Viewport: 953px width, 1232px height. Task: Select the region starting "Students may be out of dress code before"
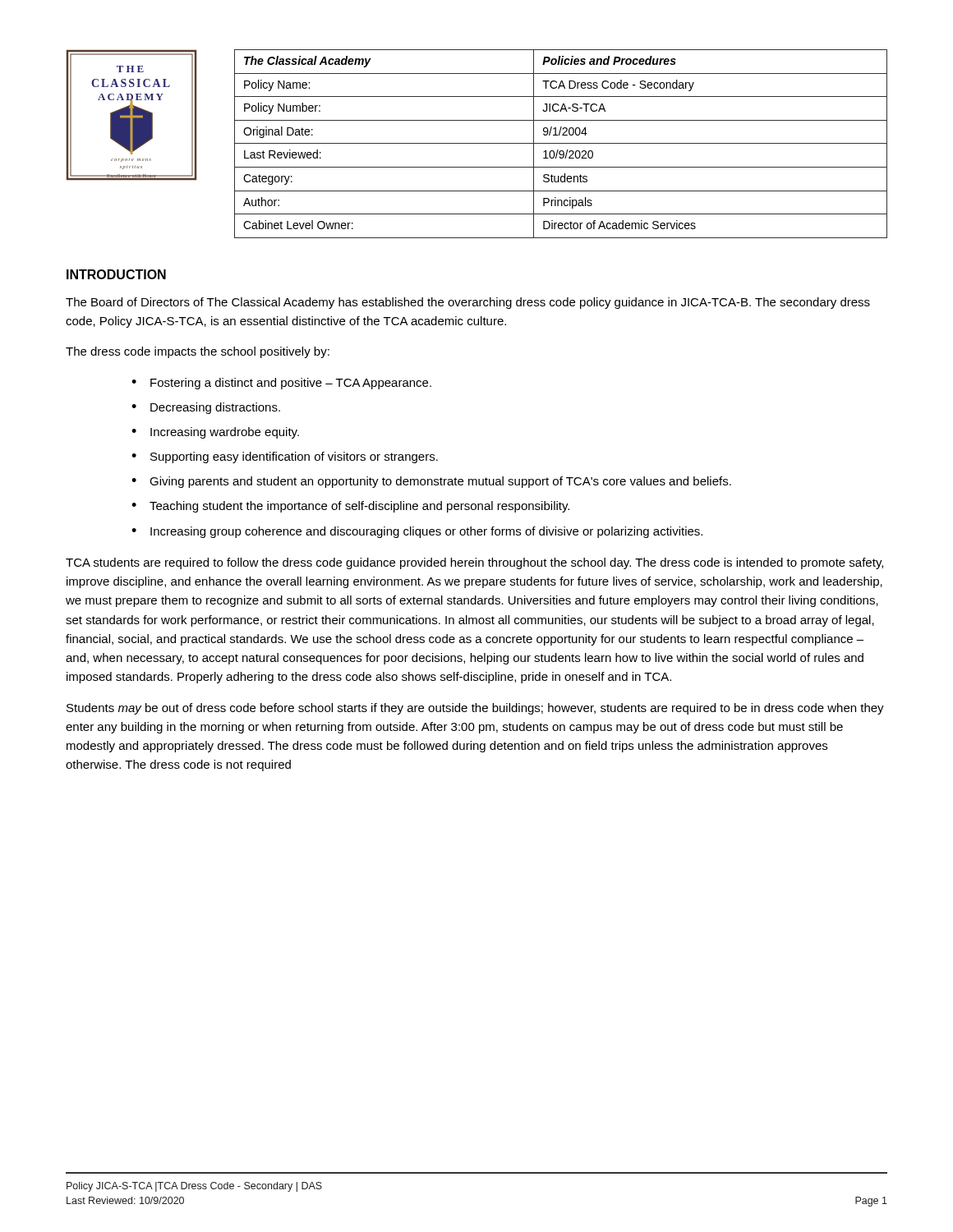coord(475,736)
